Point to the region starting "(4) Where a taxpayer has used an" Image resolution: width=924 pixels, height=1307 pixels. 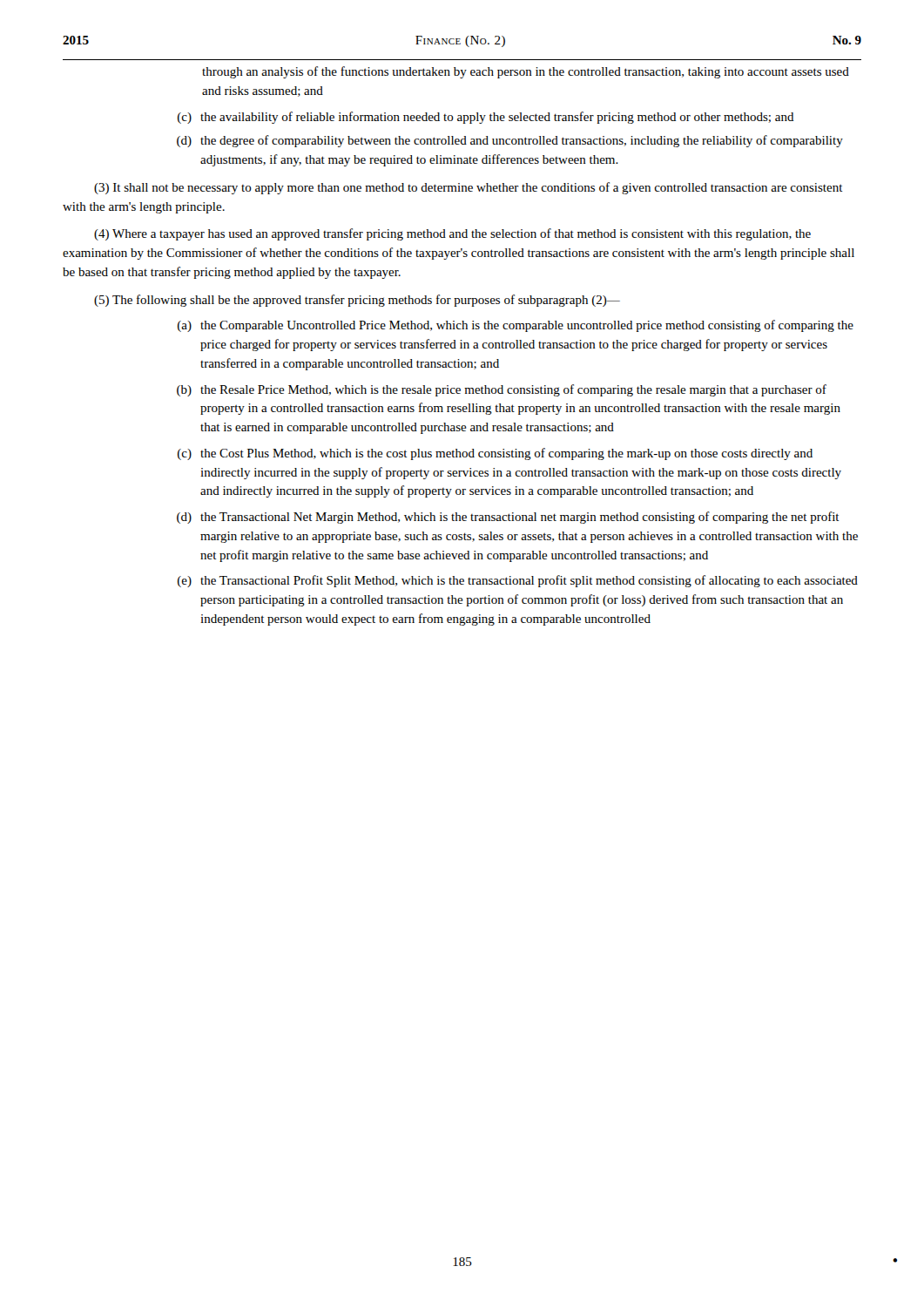[x=459, y=253]
